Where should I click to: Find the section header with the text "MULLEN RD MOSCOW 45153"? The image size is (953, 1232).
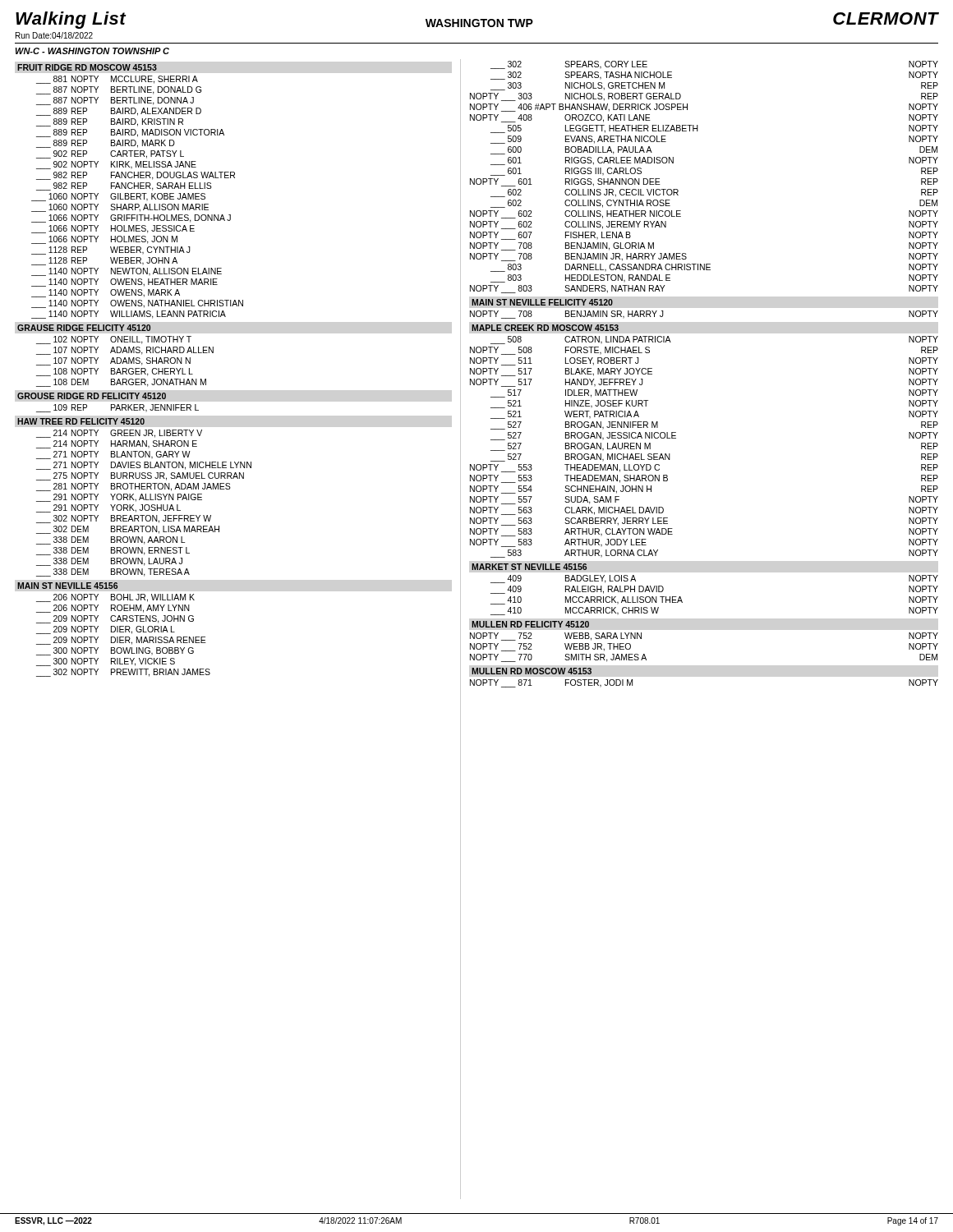[532, 671]
